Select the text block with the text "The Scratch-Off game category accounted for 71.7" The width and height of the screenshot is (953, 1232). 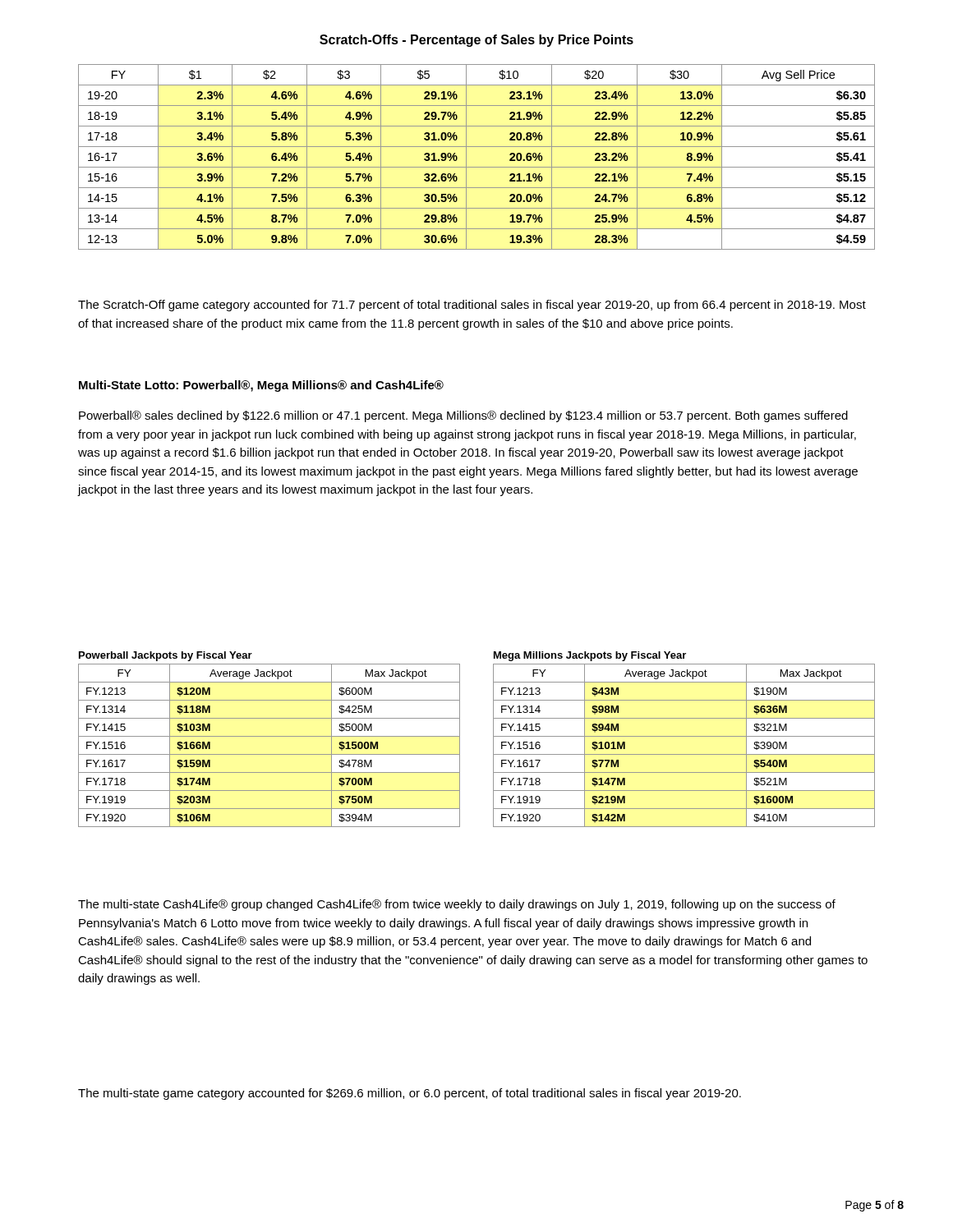click(472, 314)
